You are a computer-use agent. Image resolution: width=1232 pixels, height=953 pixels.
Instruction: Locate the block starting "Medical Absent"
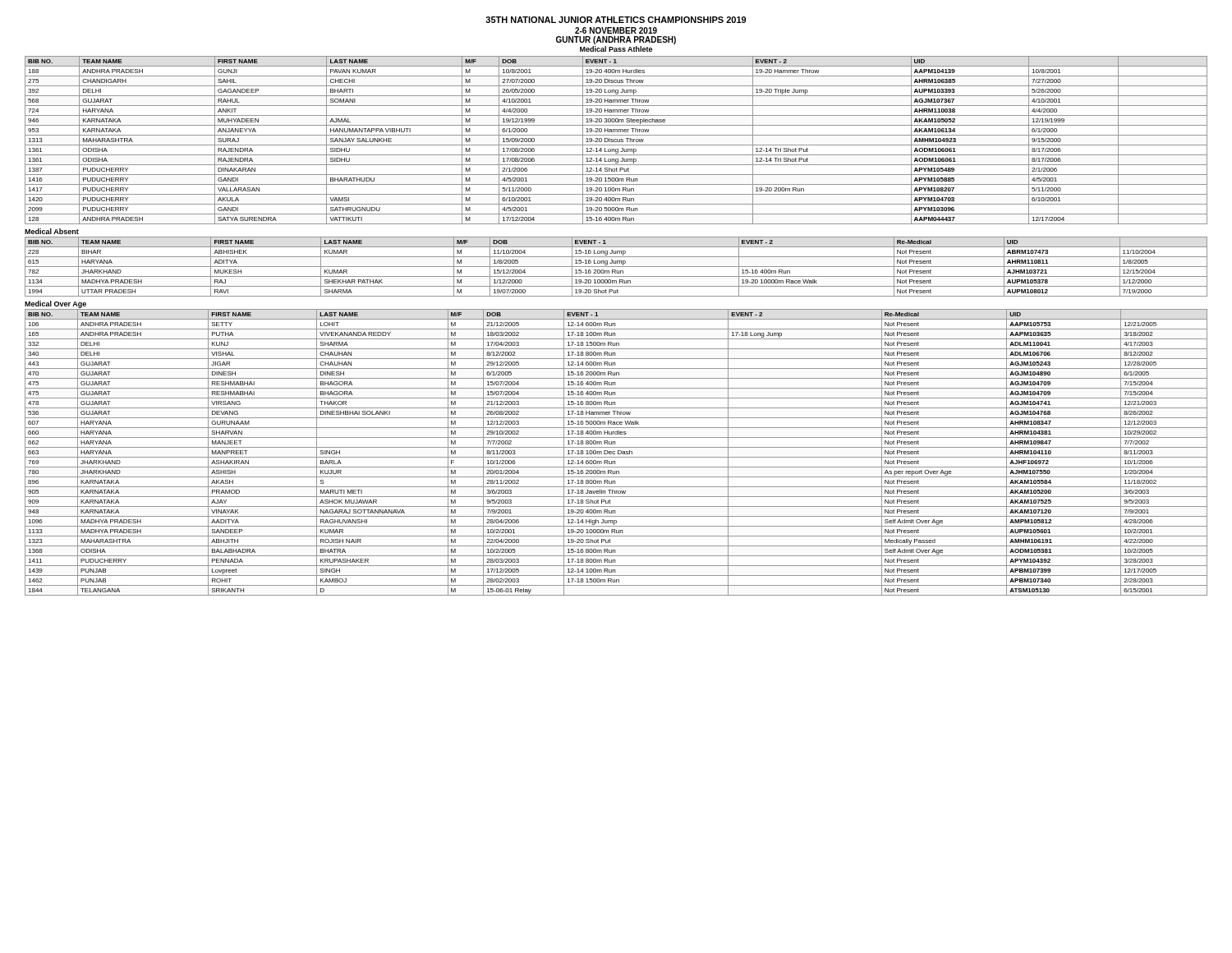coord(52,232)
